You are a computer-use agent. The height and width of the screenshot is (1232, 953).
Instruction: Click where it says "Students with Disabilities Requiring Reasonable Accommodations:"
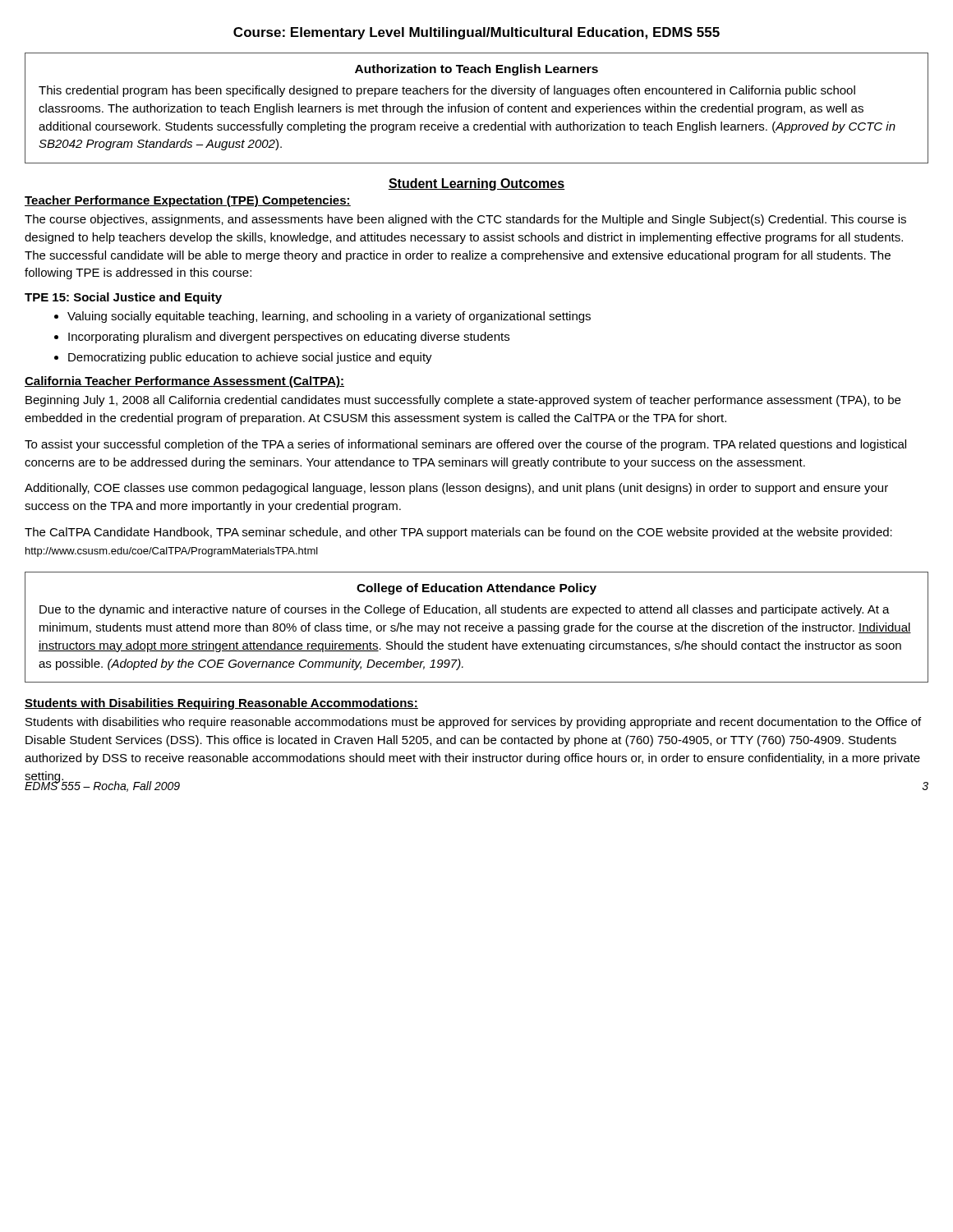click(x=221, y=703)
